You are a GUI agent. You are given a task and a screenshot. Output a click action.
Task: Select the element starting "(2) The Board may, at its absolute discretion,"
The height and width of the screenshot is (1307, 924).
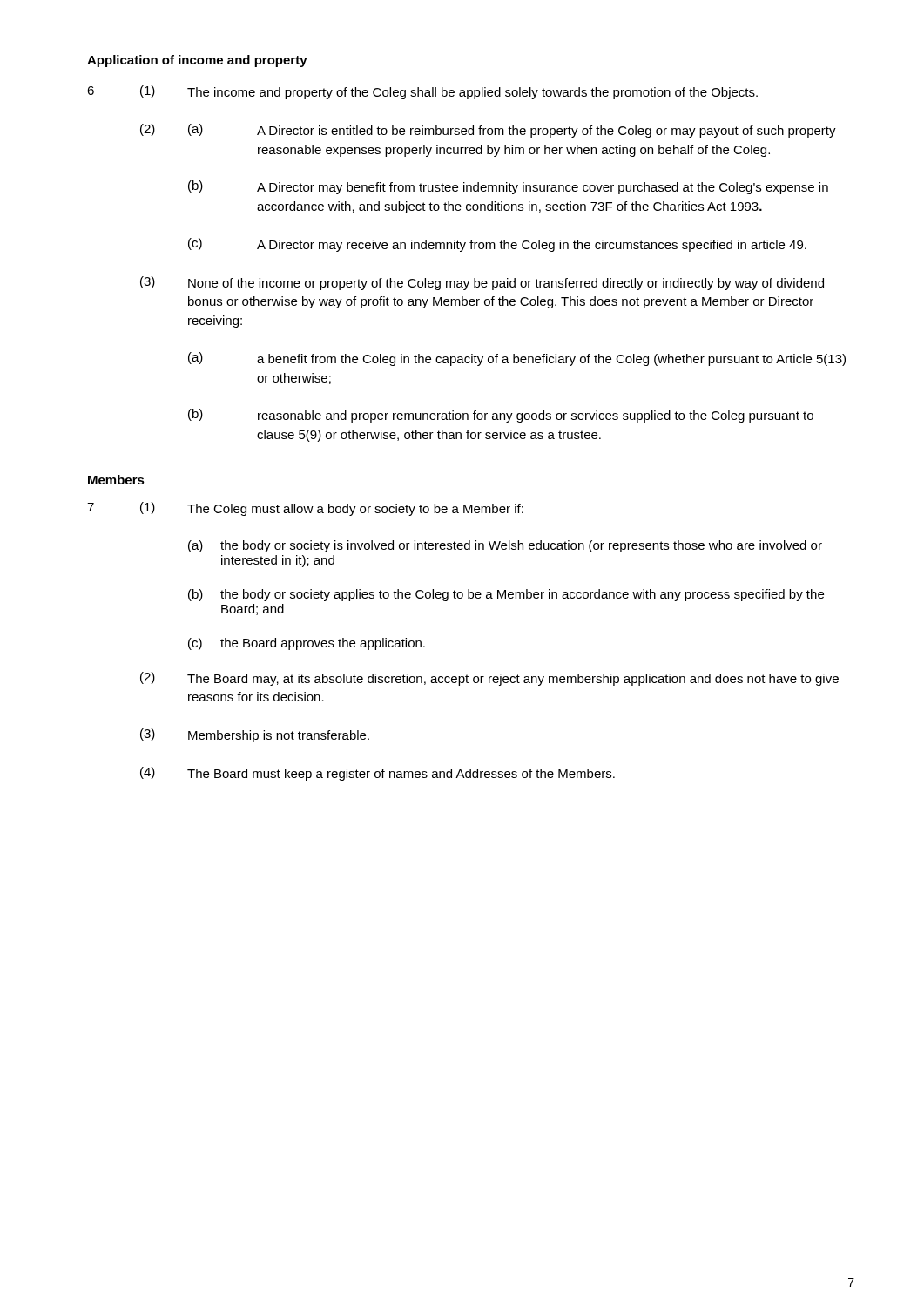click(471, 688)
